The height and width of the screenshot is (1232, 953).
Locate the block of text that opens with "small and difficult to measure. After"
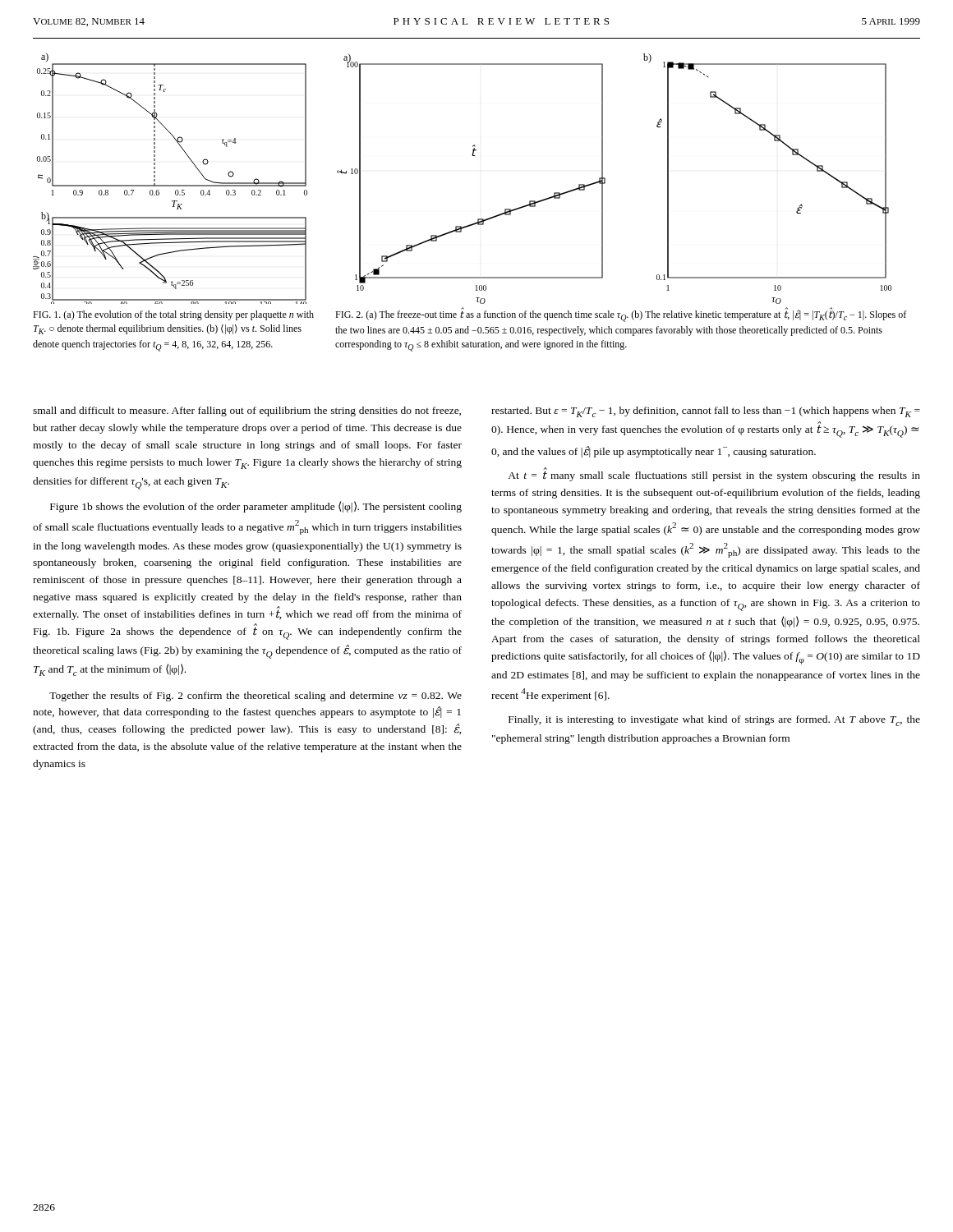coord(249,412)
